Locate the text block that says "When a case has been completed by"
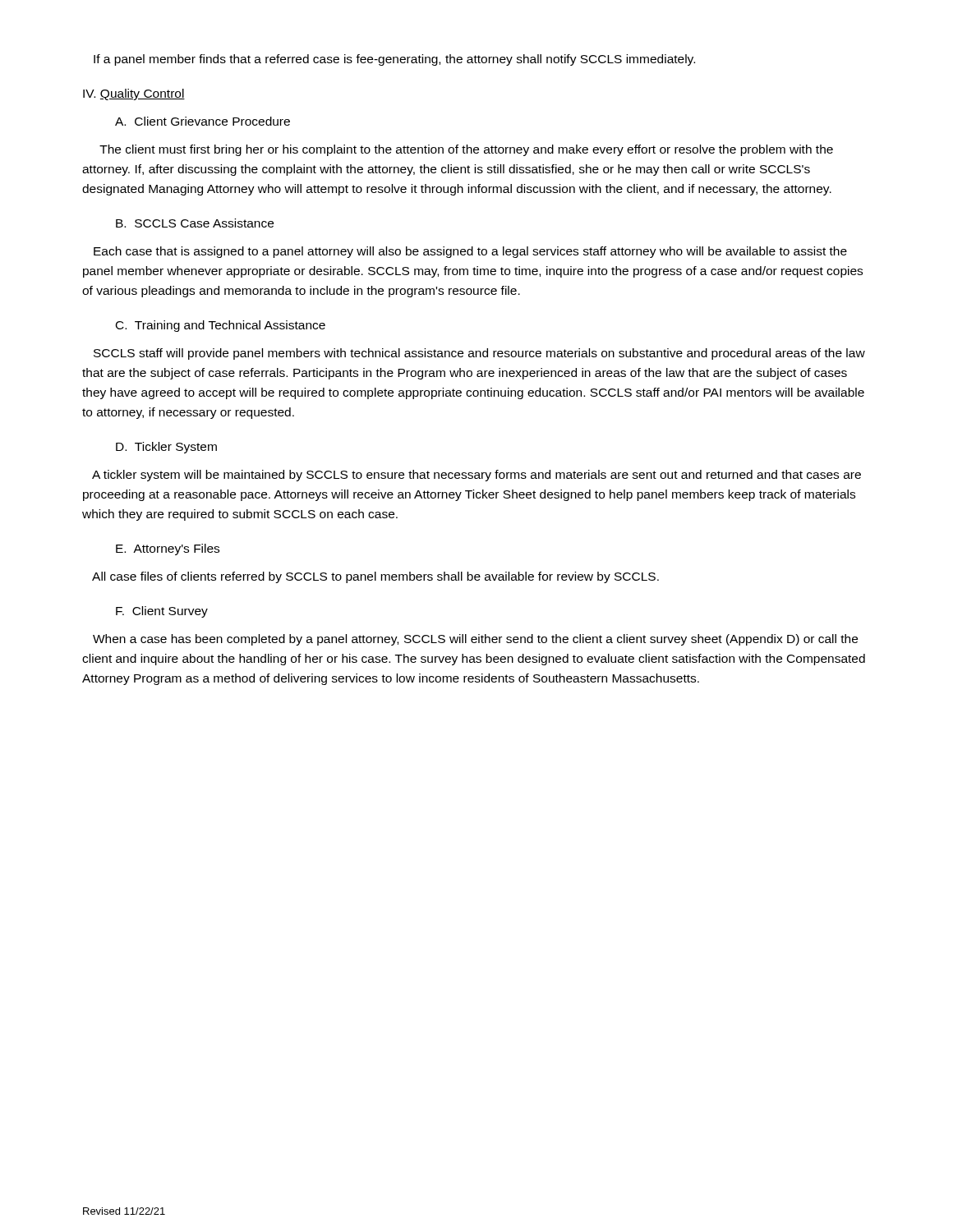This screenshot has width=953, height=1232. click(x=476, y=659)
